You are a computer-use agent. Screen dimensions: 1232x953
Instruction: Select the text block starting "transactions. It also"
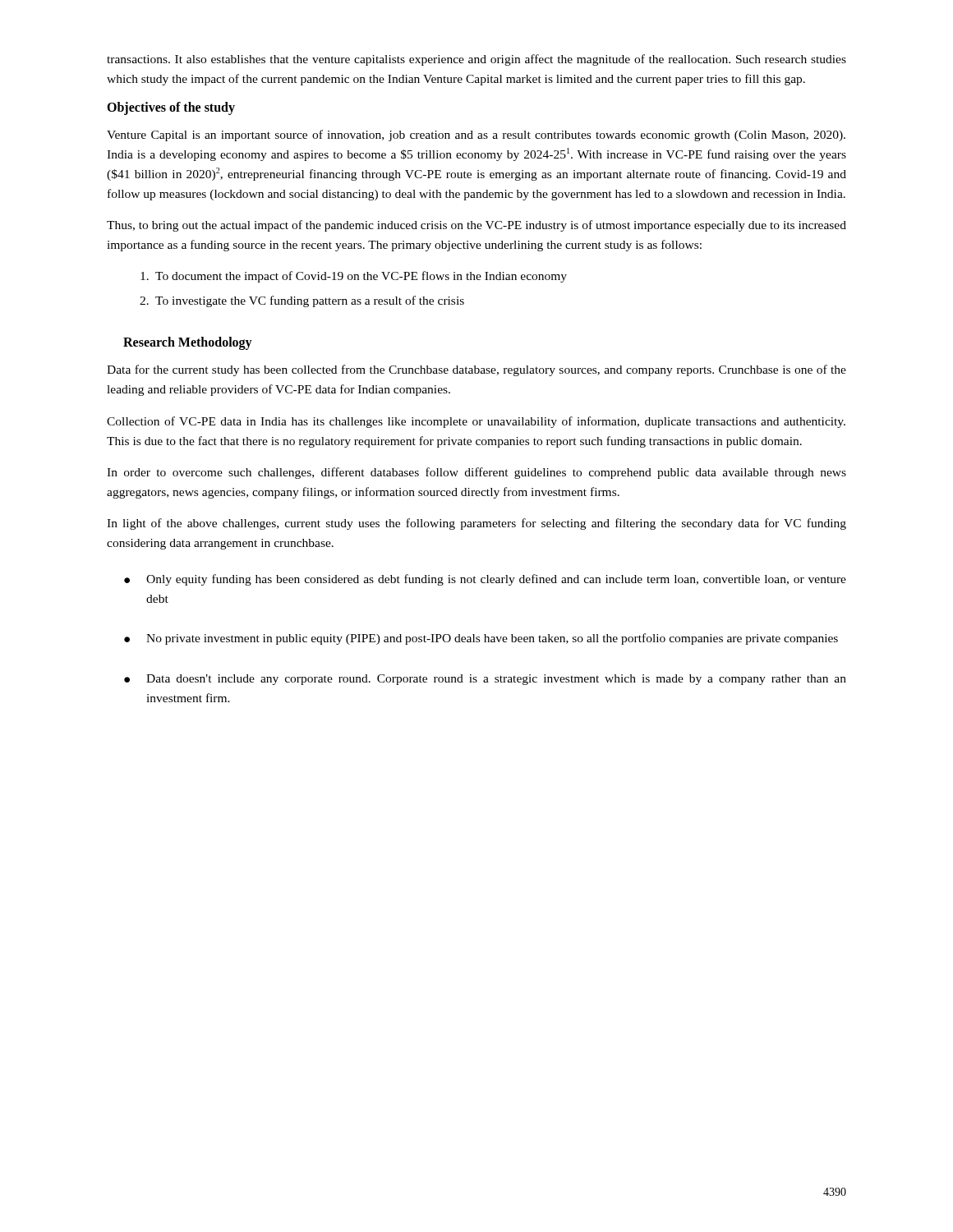point(476,69)
